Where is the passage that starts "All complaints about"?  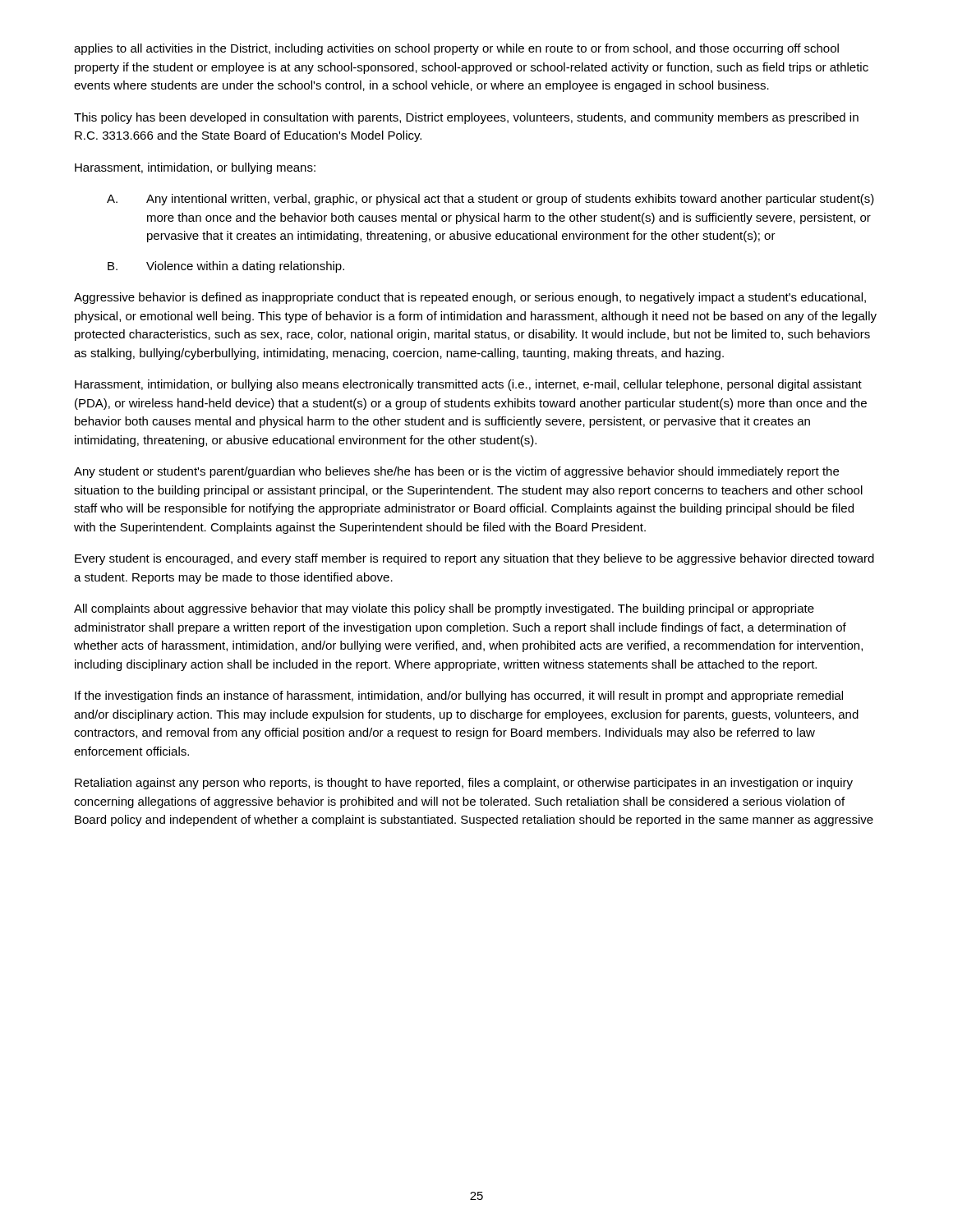[x=469, y=636]
